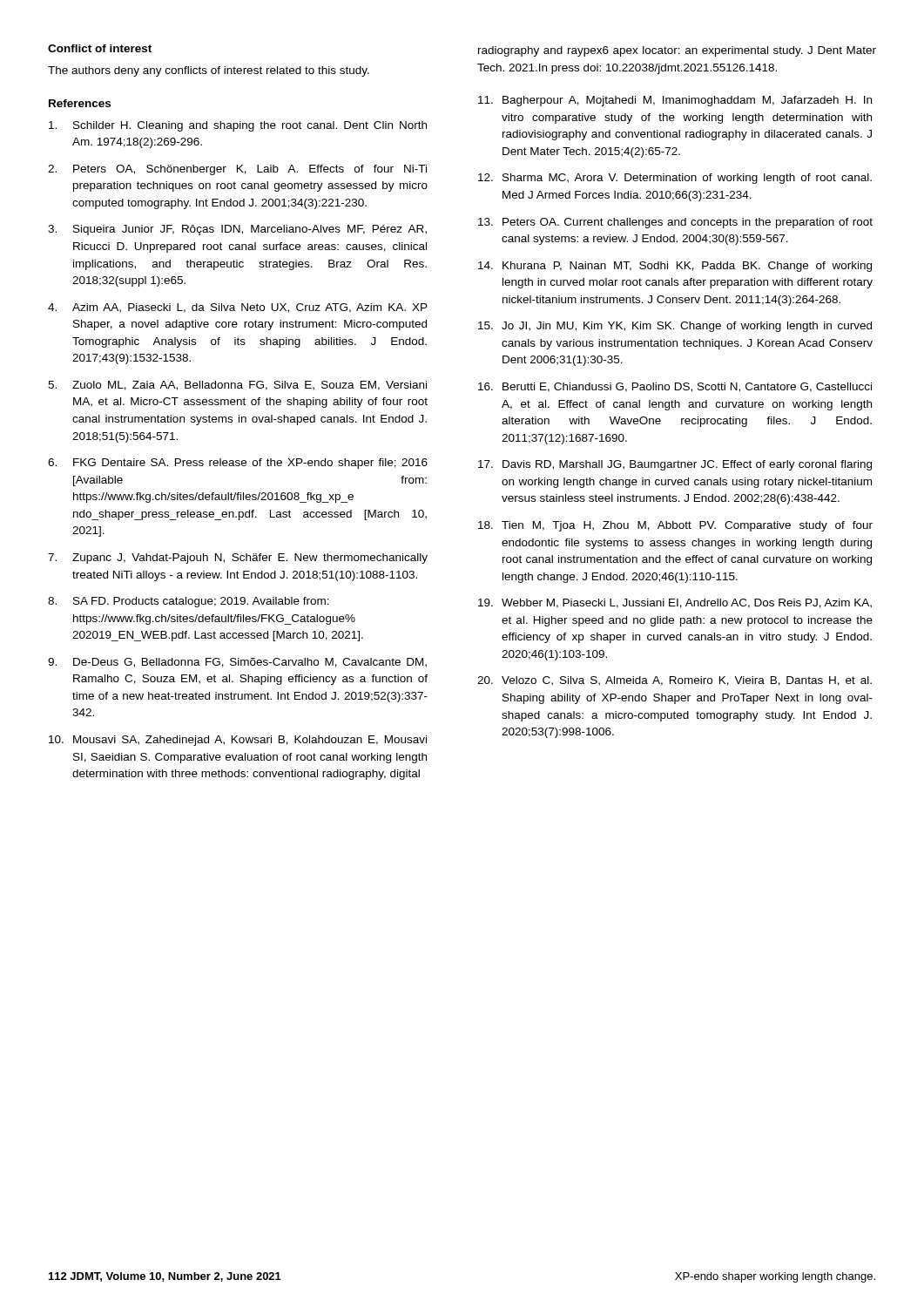Select the block starting "14.Khurana P, Nainan MT, Sodhi"

tap(675, 282)
